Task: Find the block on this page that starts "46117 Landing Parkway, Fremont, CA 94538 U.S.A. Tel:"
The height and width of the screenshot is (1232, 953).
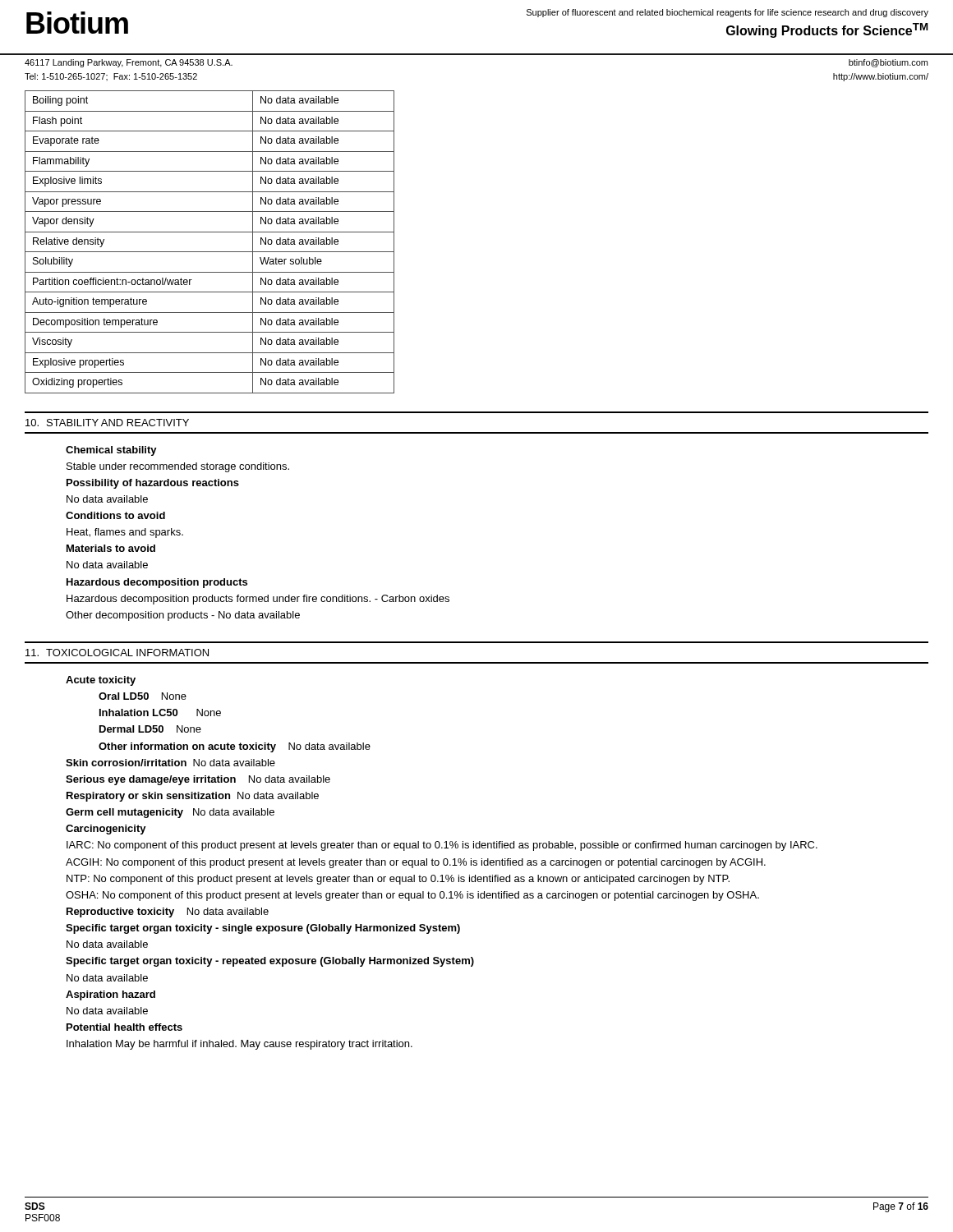Action: (136, 63)
